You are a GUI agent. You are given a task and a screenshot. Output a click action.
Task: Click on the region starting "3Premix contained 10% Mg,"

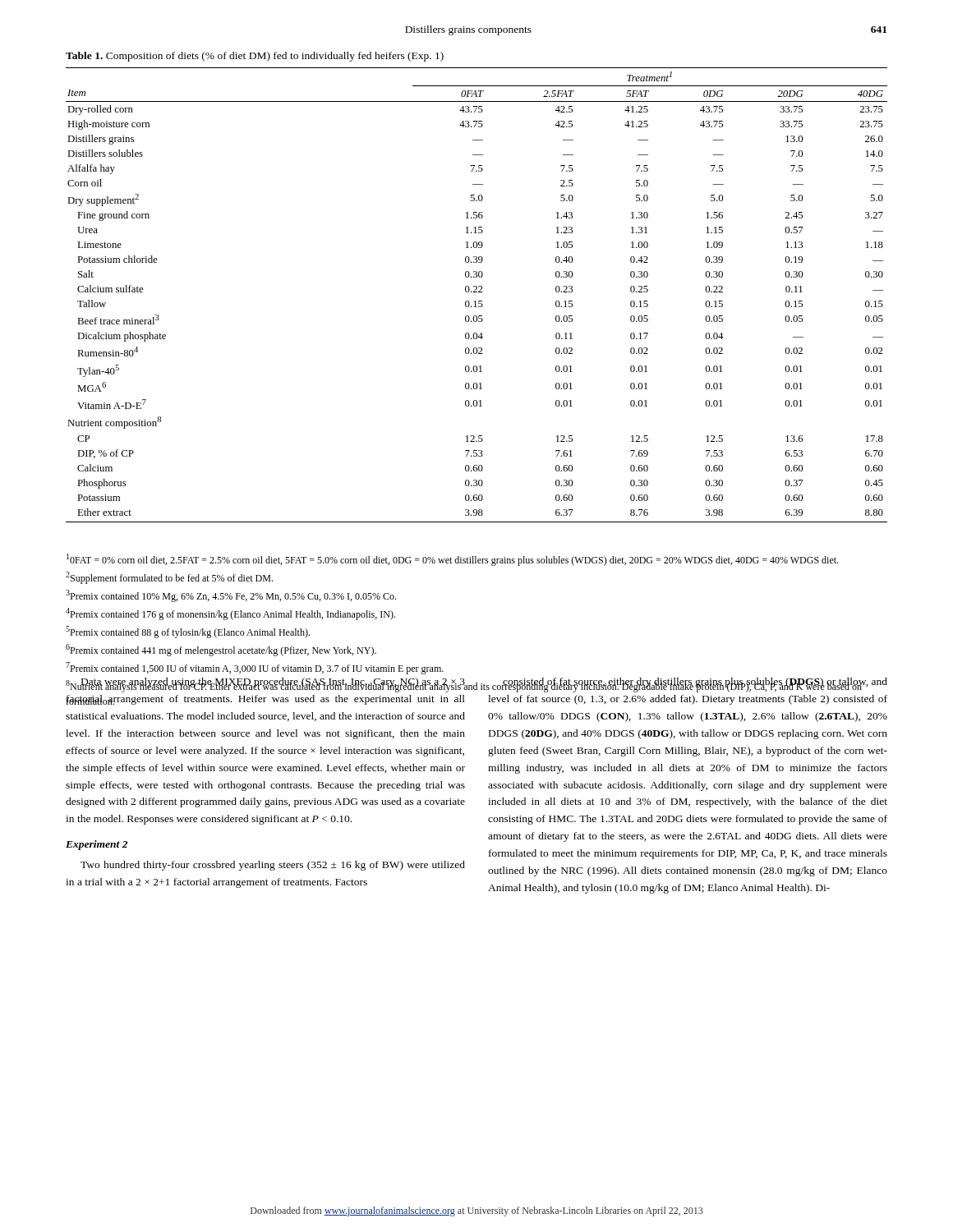click(231, 595)
